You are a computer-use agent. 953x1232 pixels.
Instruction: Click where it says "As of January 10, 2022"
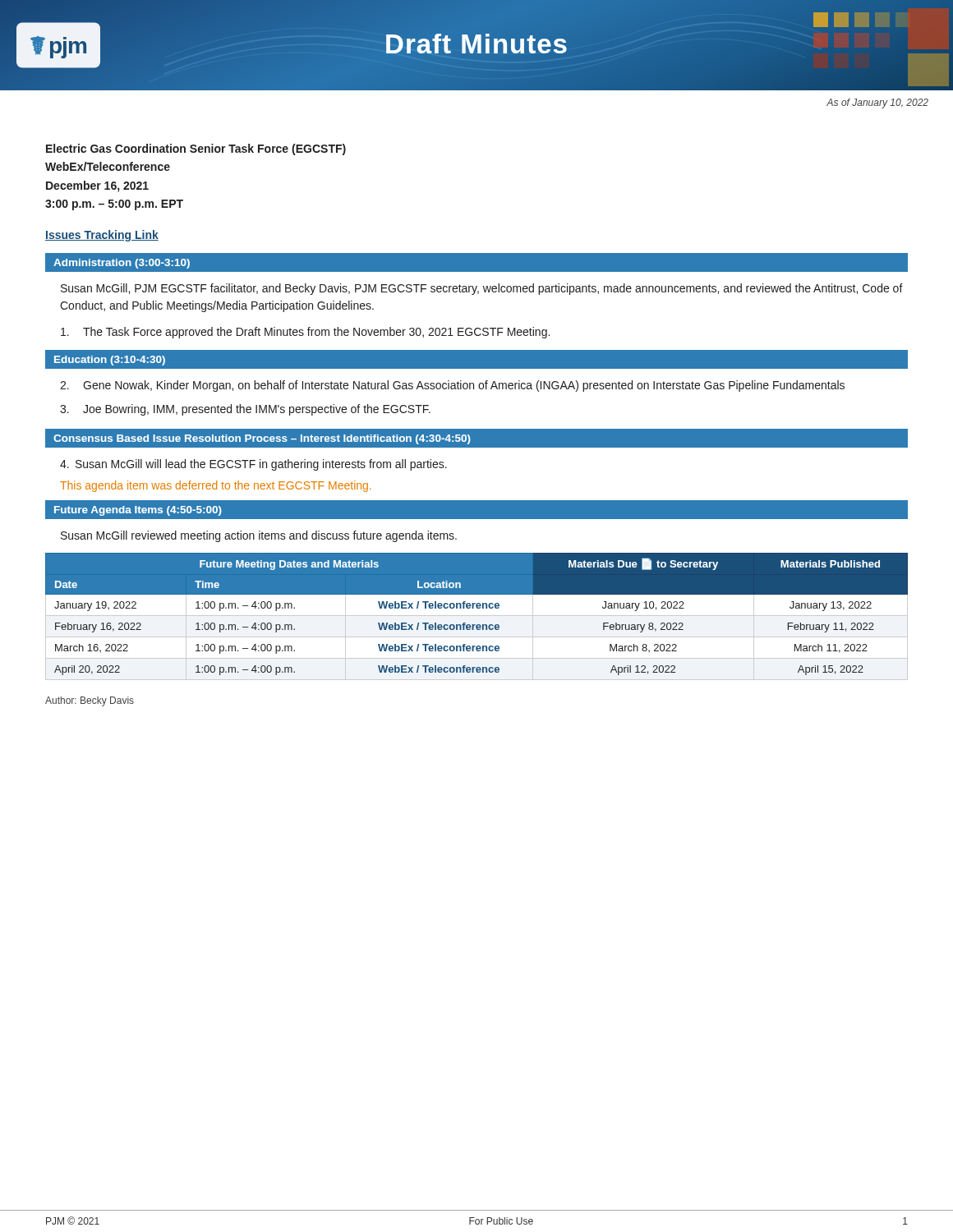pyautogui.click(x=878, y=103)
